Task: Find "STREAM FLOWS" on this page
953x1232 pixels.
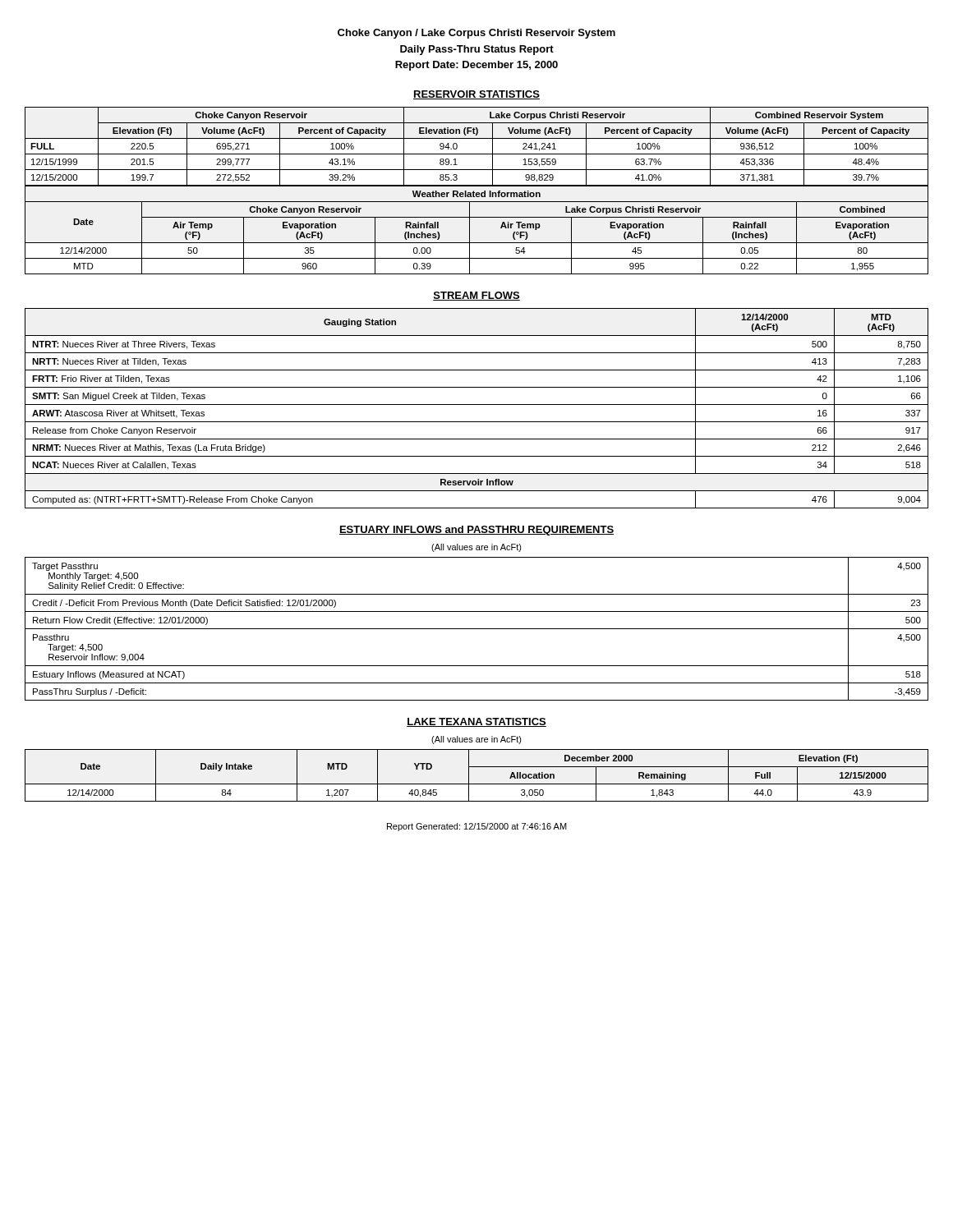Action: (476, 295)
